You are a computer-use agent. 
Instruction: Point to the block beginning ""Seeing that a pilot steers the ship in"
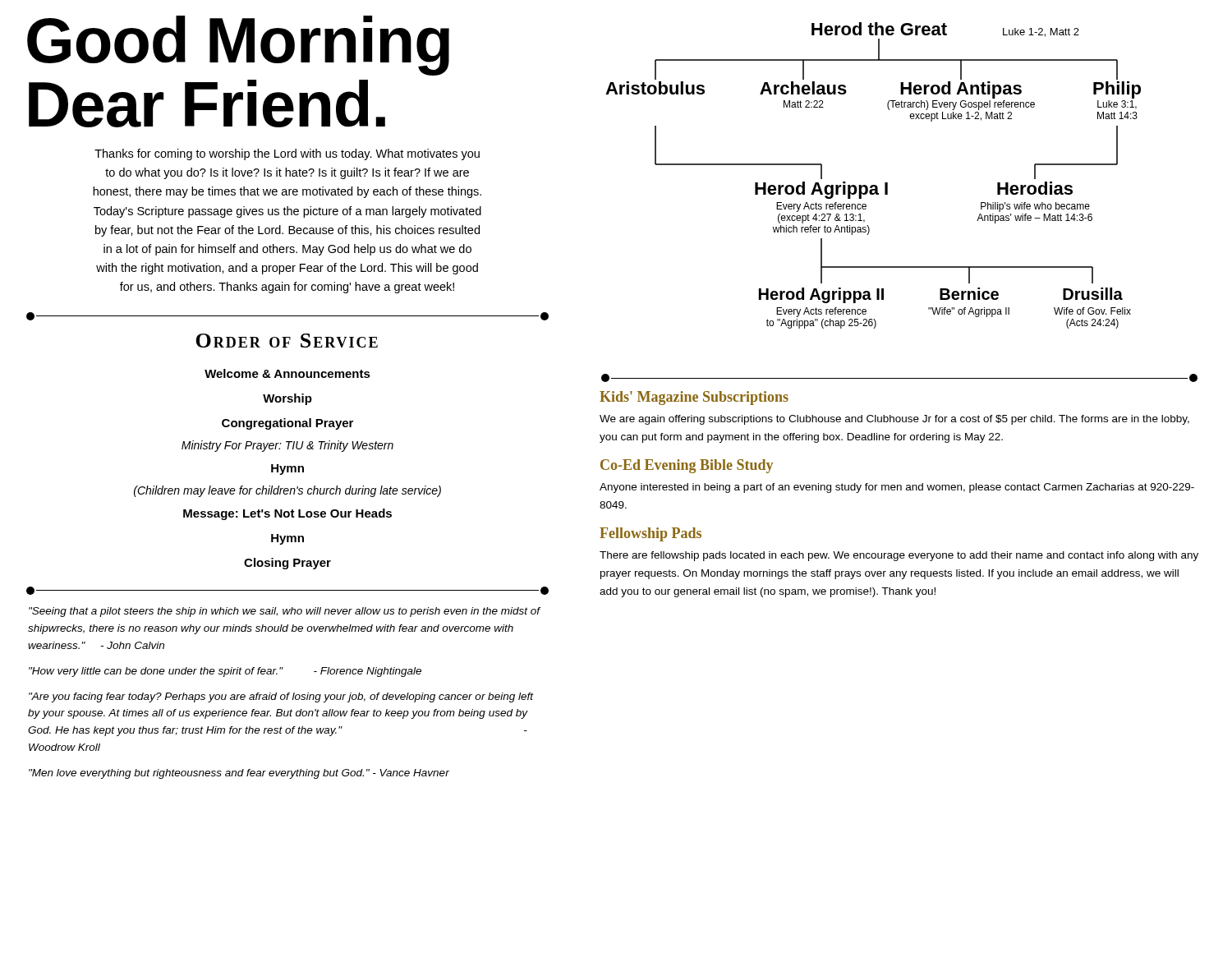click(284, 628)
